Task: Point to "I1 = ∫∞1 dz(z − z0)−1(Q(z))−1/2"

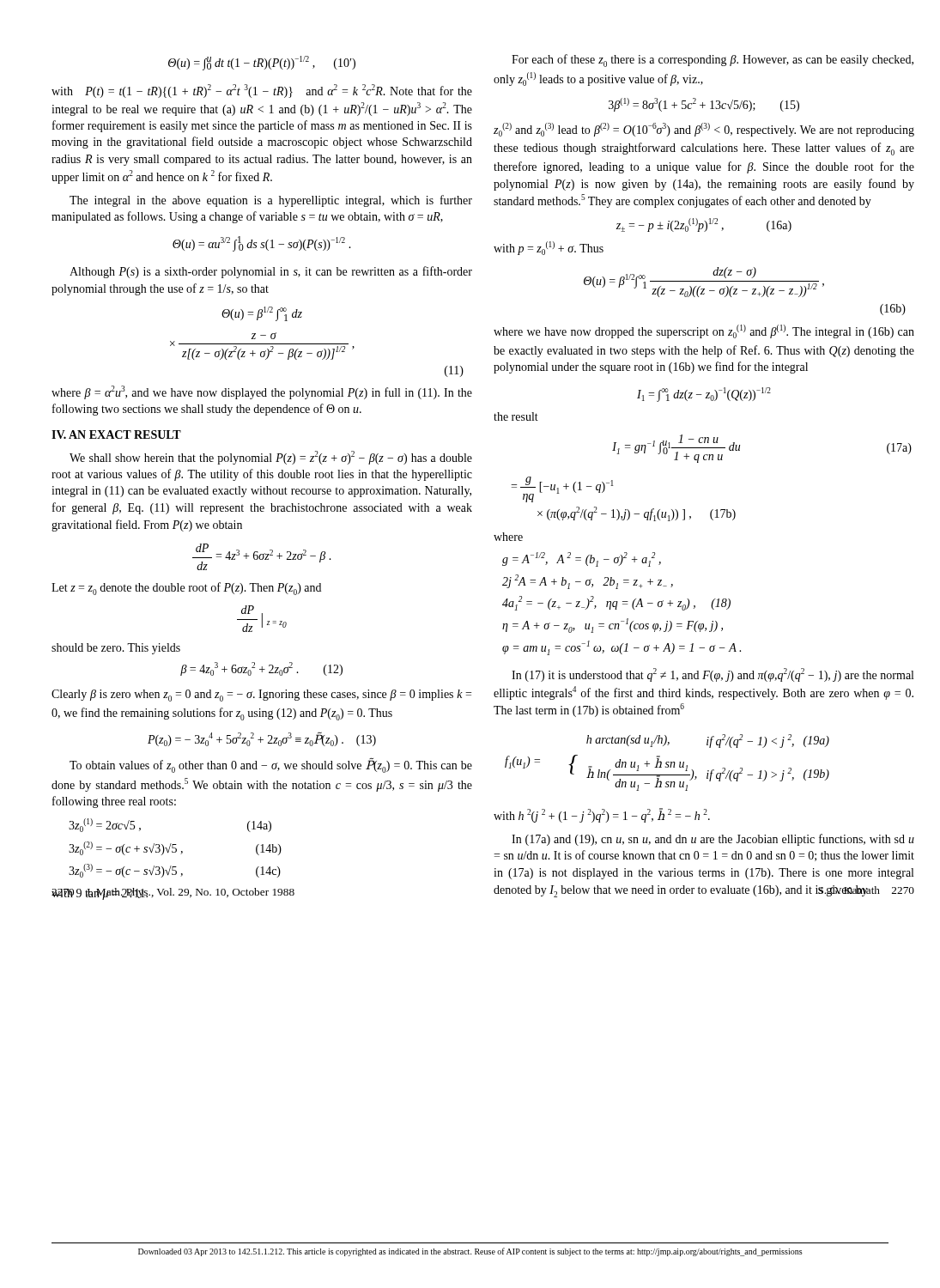Action: coord(704,394)
